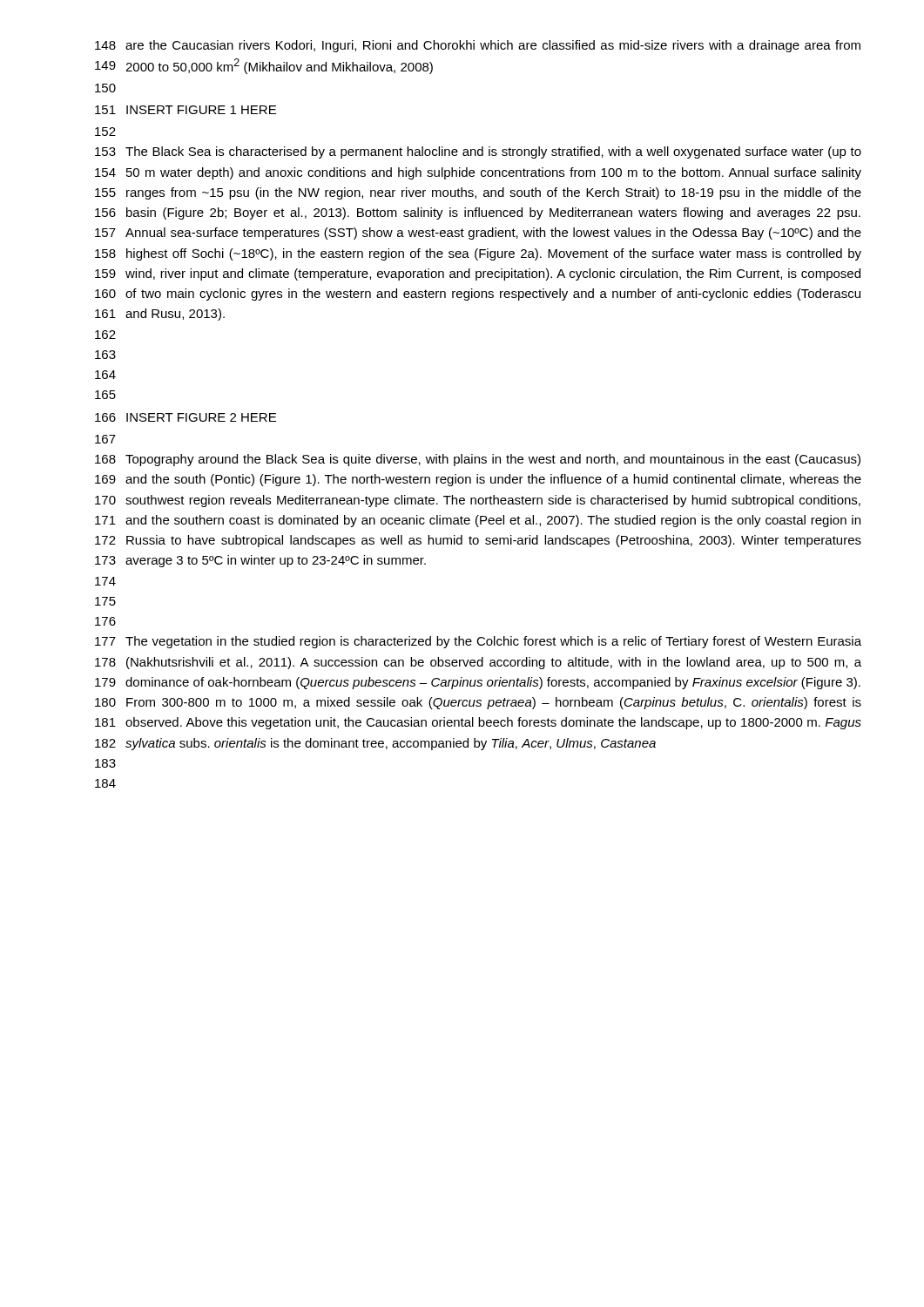Image resolution: width=924 pixels, height=1307 pixels.
Task: Find the block on this page that starts "151 INSERT FIGURE 1"
Action: pyautogui.click(x=185, y=110)
